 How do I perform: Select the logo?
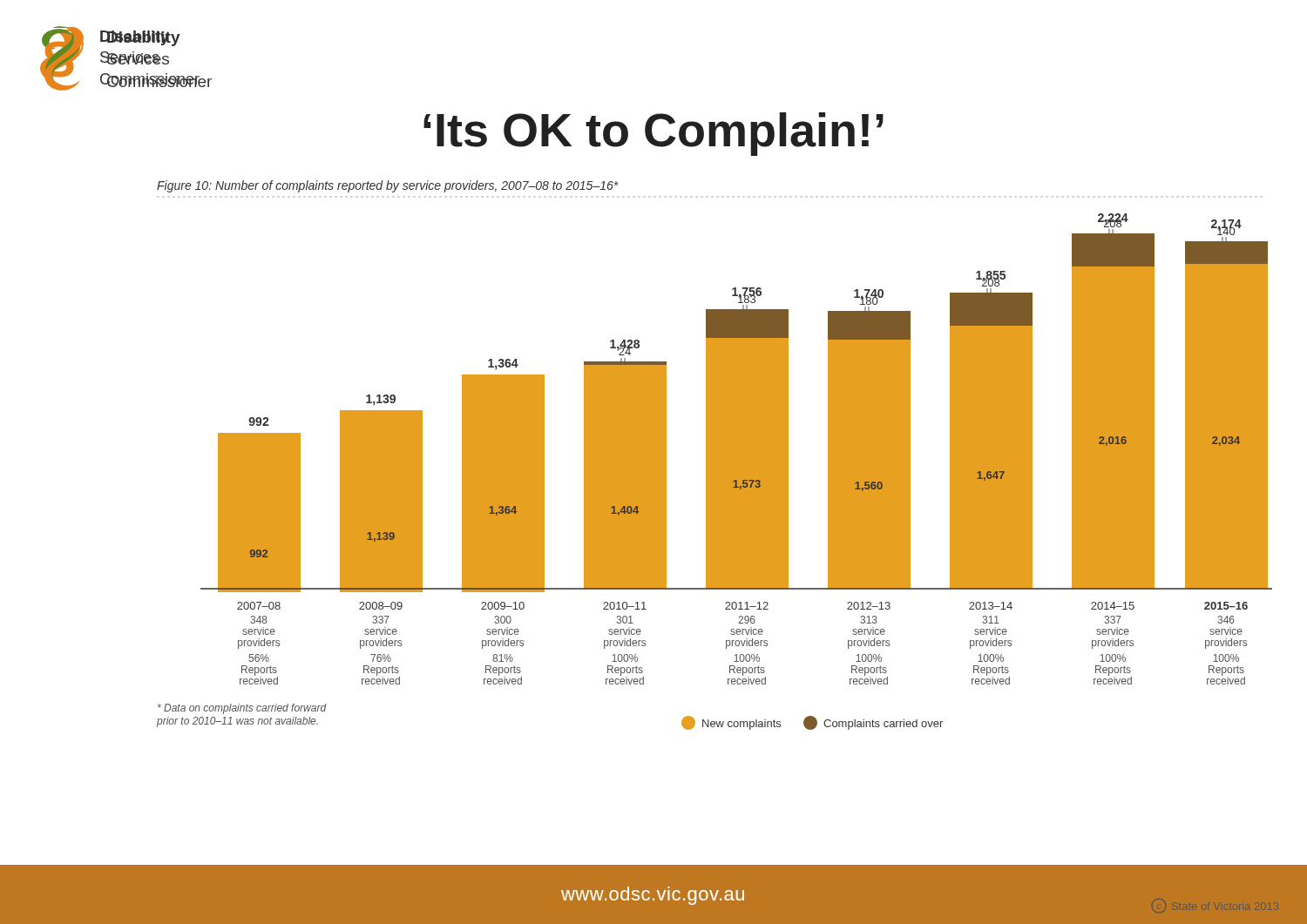[x=123, y=59]
